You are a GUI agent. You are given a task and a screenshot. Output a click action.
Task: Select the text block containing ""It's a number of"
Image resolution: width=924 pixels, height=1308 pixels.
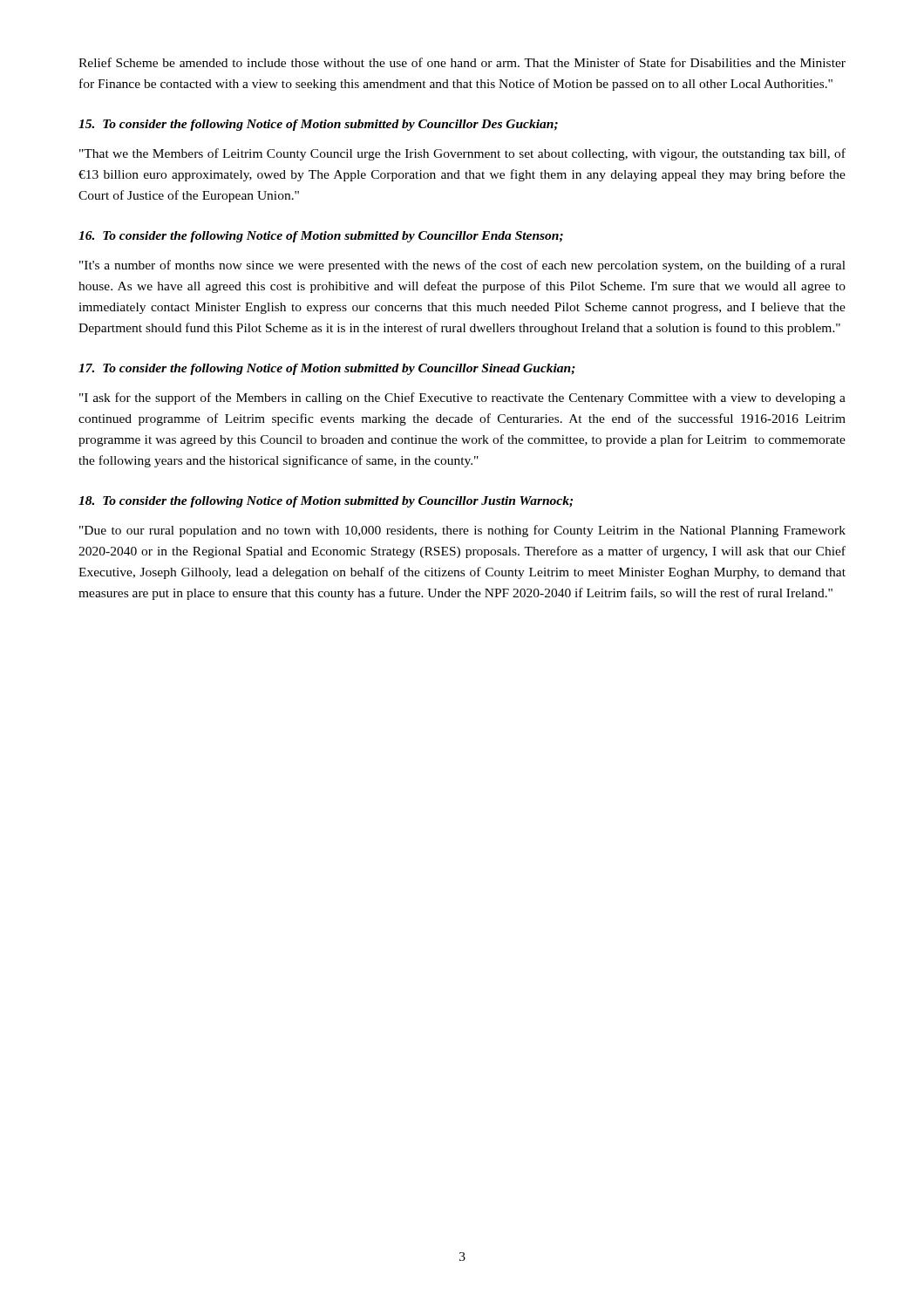point(462,296)
